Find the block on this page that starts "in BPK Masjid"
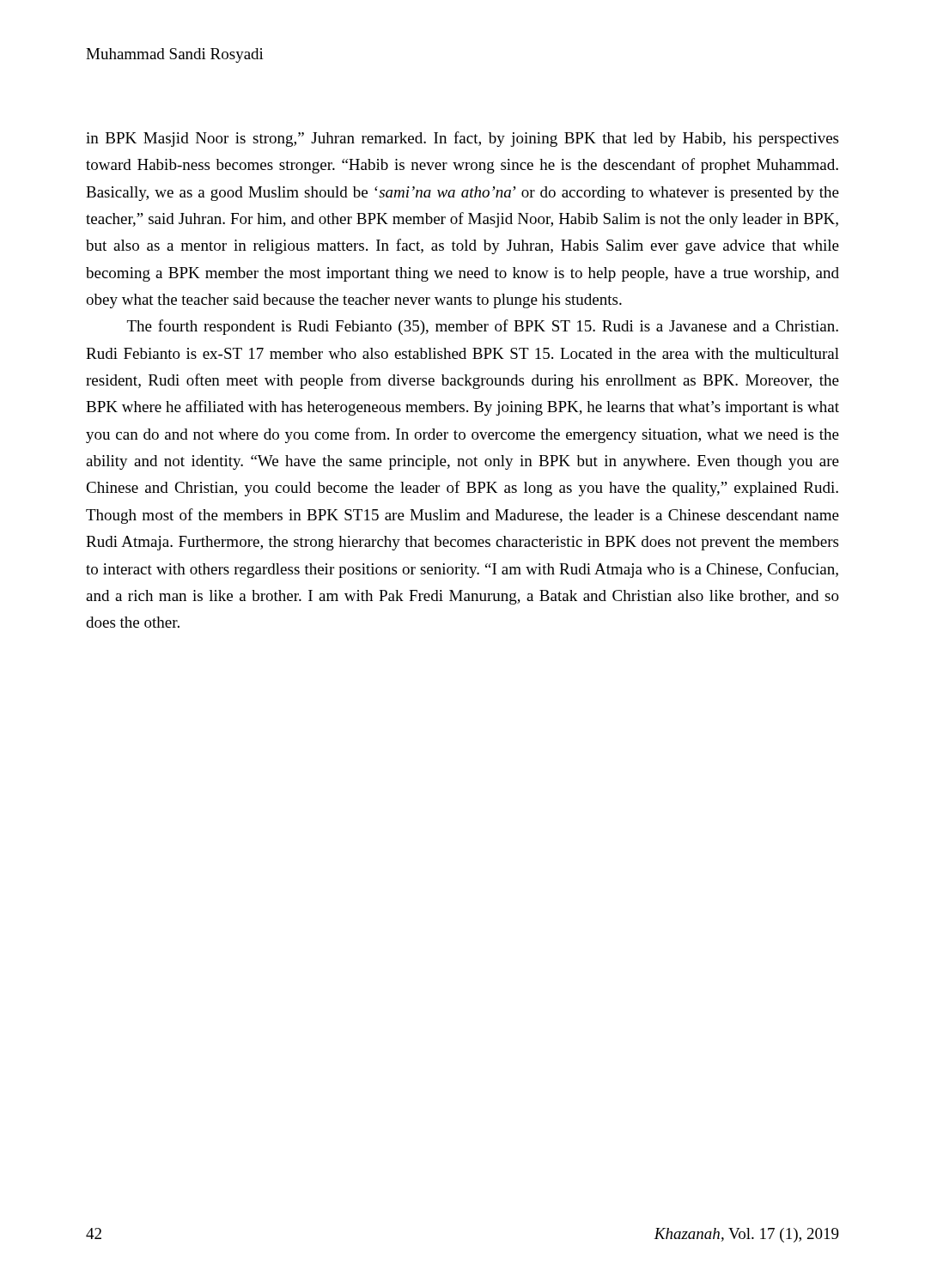This screenshot has width=925, height=1288. [x=462, y=380]
